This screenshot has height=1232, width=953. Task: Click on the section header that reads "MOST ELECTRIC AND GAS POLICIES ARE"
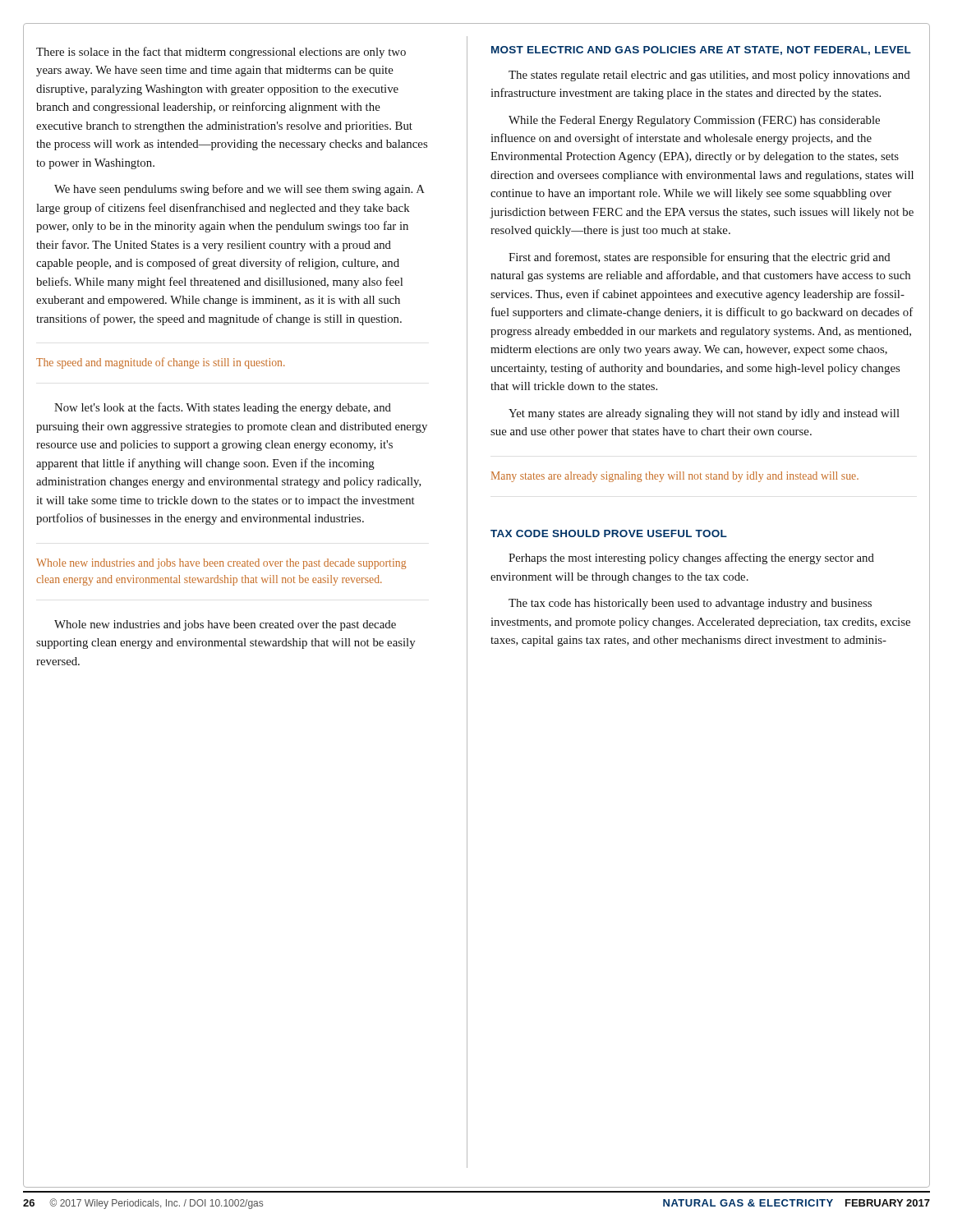[704, 50]
